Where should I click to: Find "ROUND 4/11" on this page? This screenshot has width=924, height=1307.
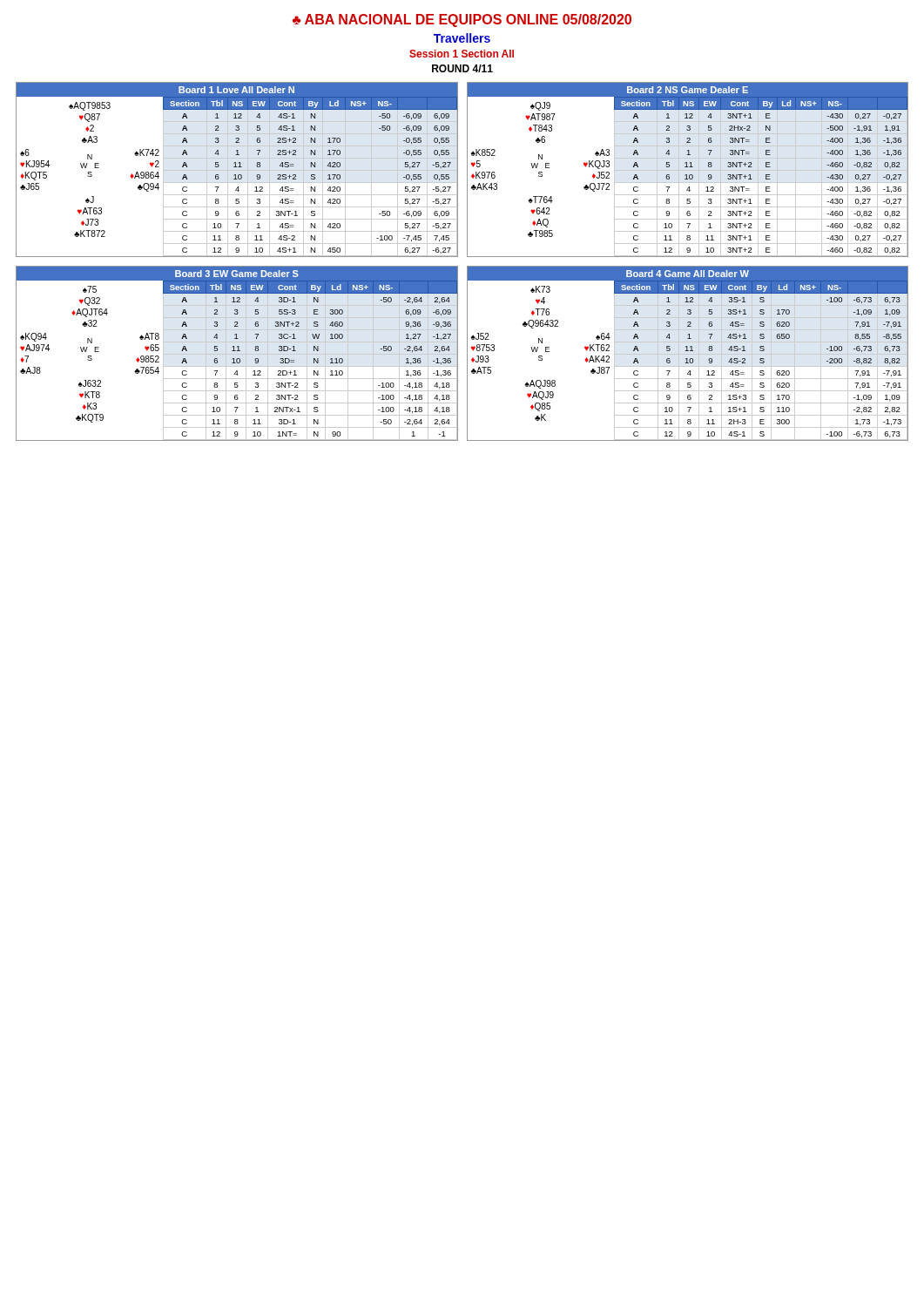pyautogui.click(x=462, y=69)
